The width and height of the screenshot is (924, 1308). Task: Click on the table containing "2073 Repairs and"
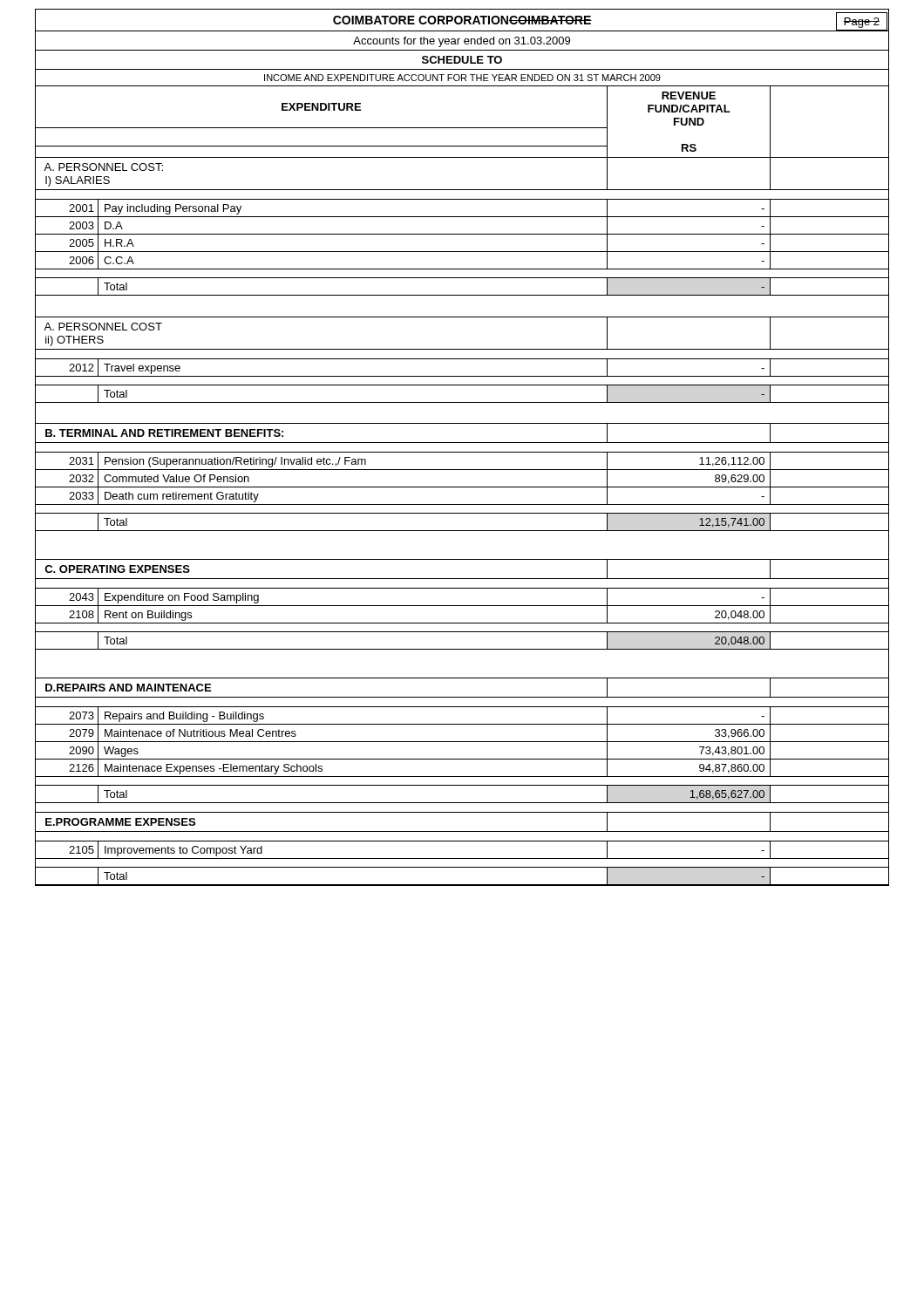click(462, 715)
